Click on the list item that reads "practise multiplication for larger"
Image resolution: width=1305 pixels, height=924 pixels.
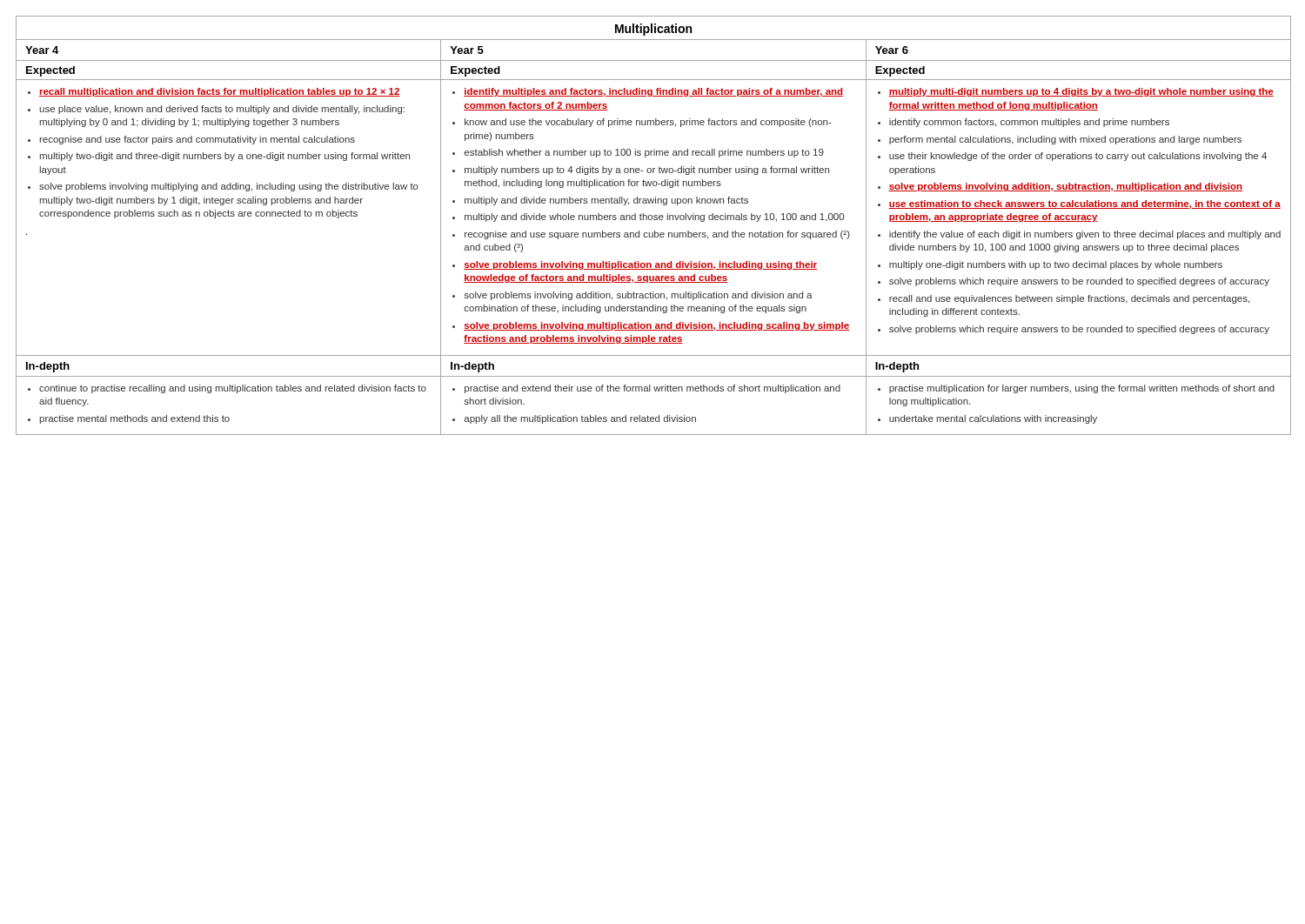pos(1078,404)
